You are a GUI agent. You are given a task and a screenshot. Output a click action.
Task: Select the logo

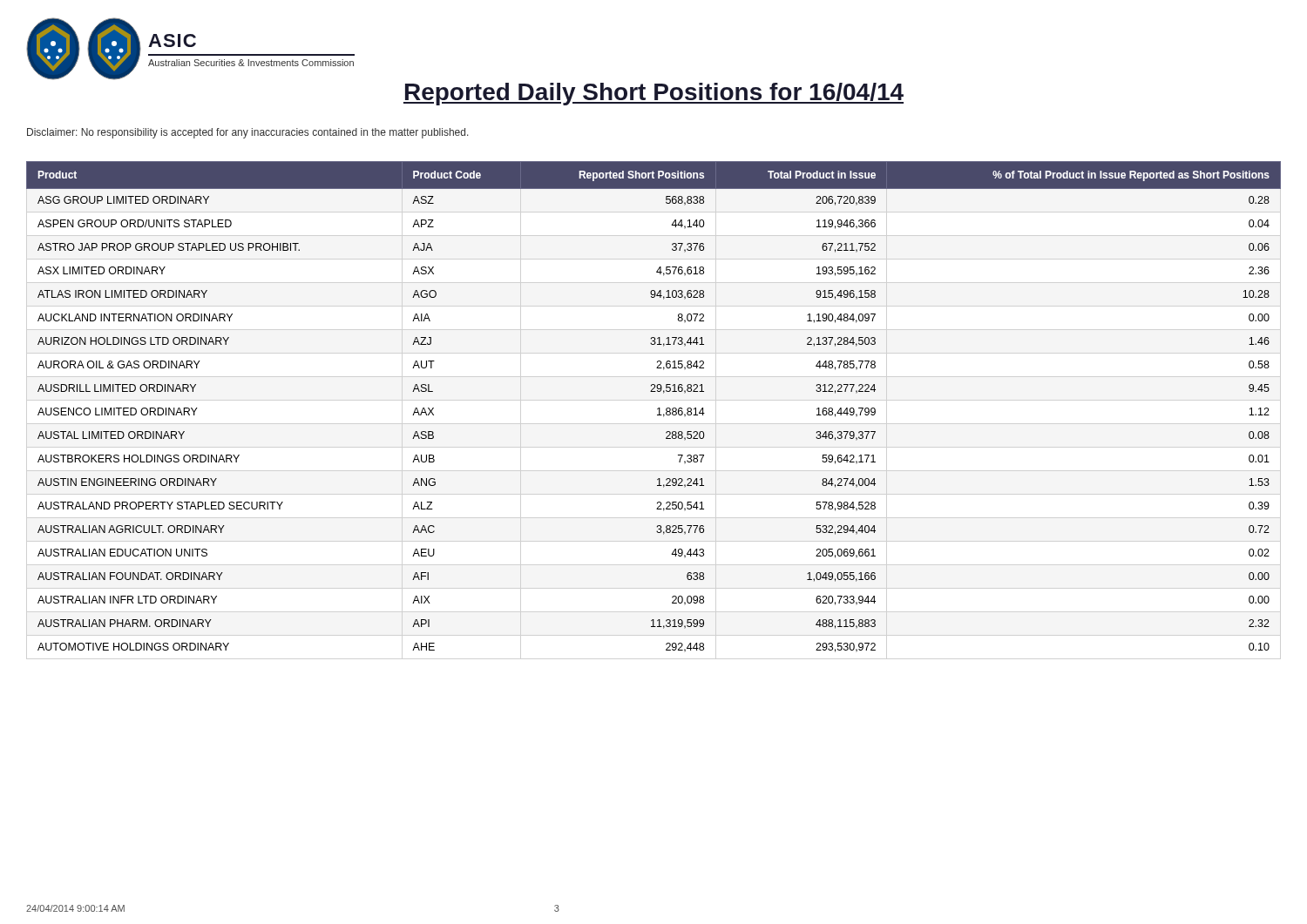tap(190, 49)
